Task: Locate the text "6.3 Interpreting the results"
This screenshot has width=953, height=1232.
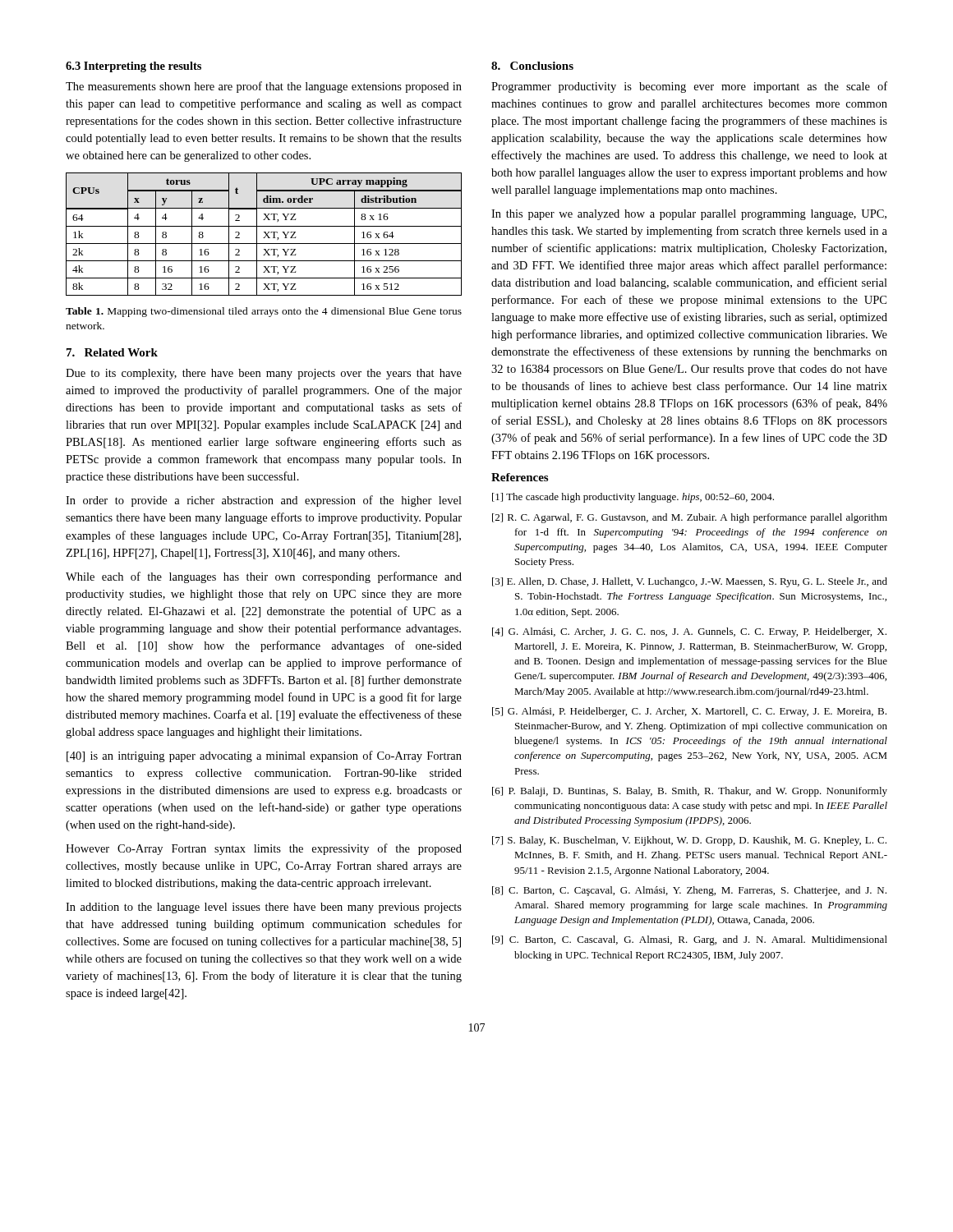Action: pos(134,67)
